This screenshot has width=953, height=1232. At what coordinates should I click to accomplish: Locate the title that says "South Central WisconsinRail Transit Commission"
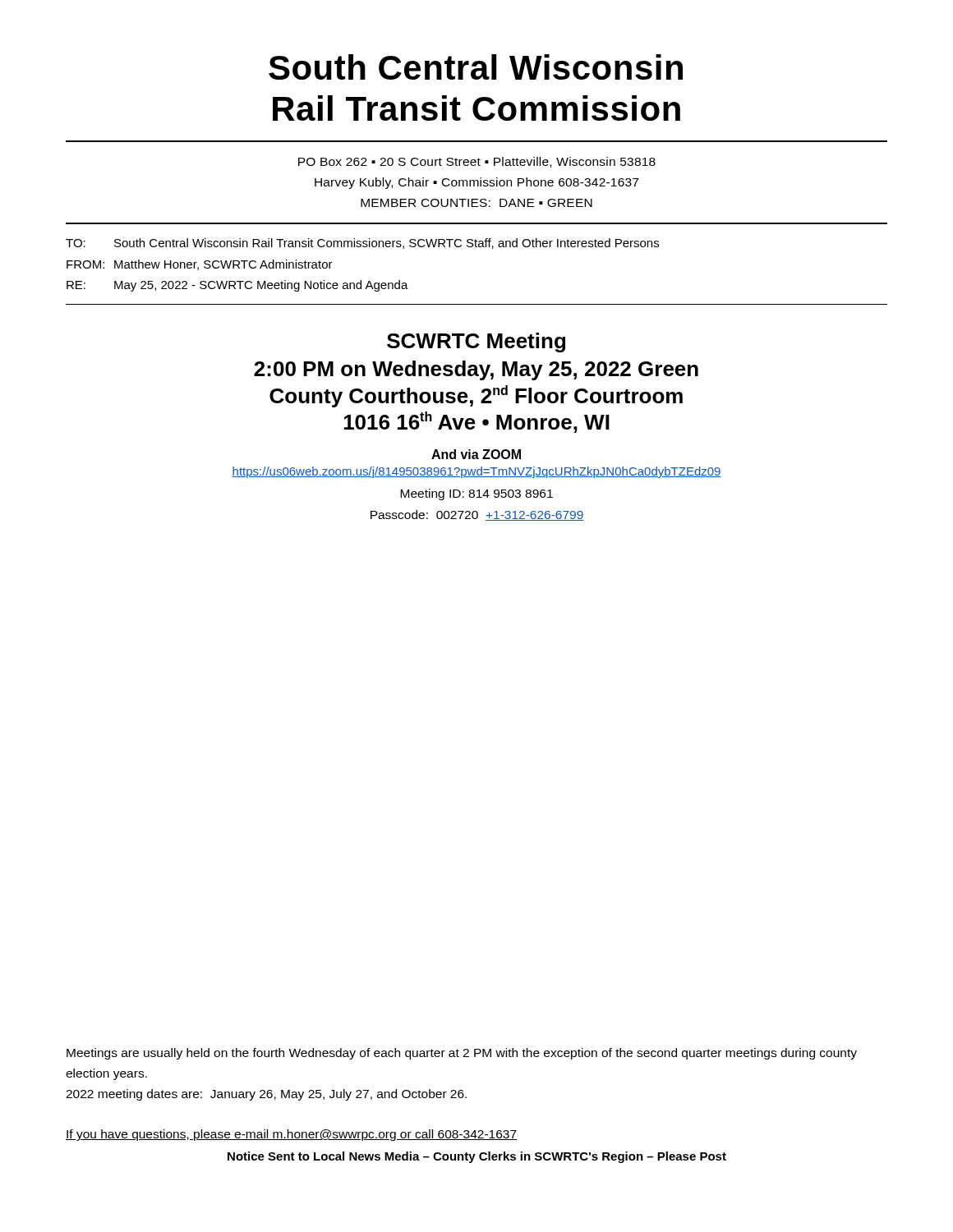[476, 88]
